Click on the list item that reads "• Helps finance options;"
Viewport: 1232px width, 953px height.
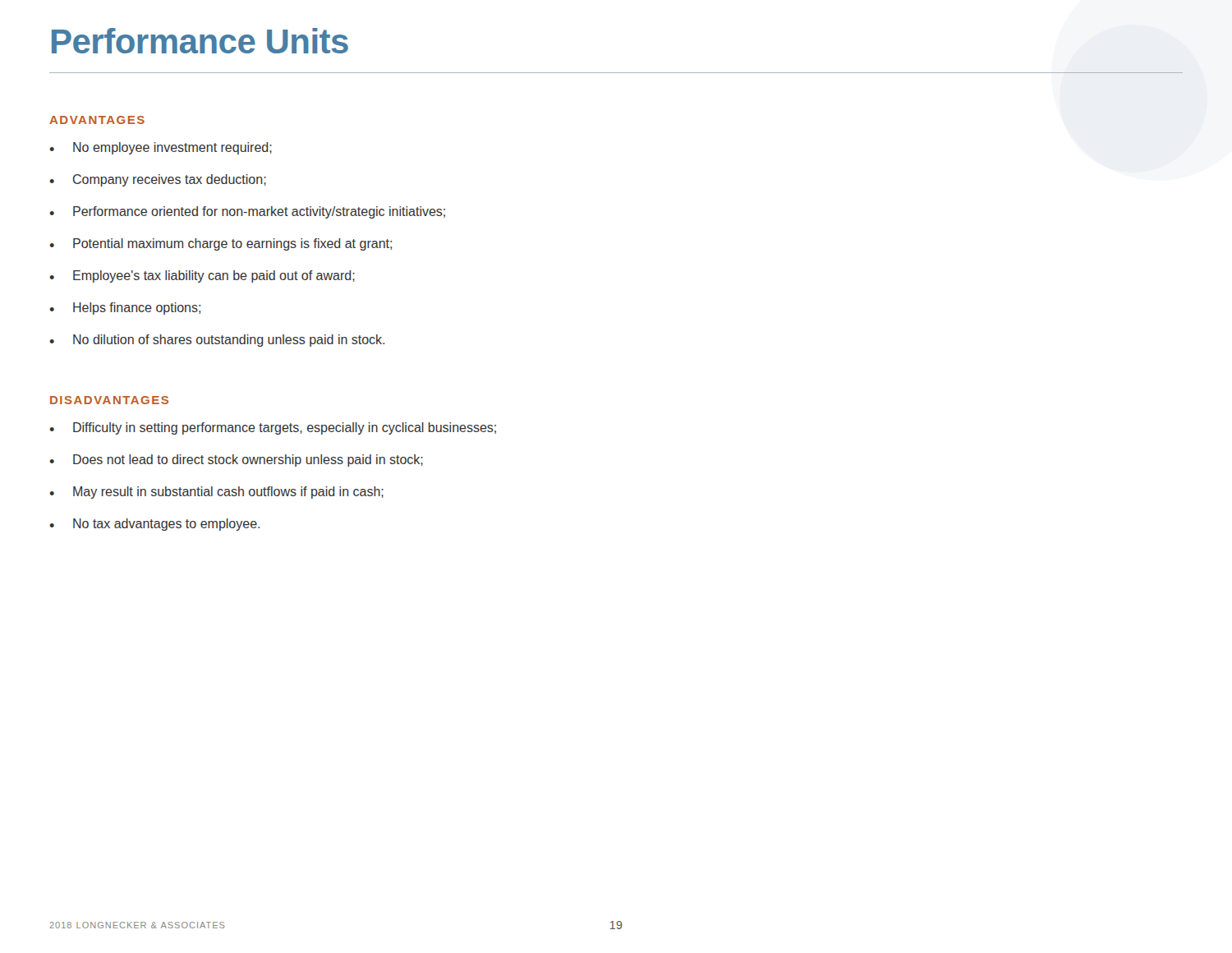point(125,308)
